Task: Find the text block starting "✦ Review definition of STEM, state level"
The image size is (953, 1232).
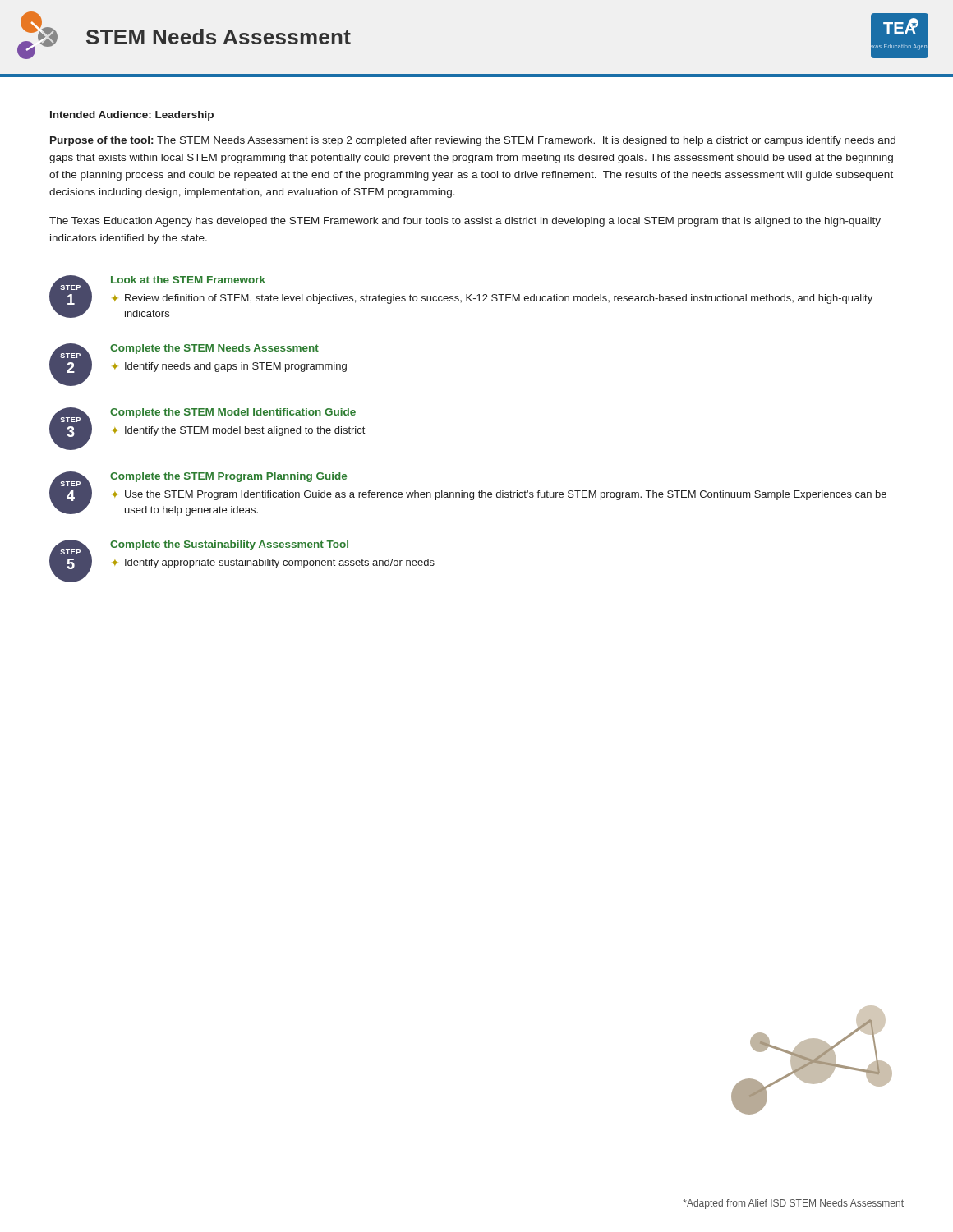Action: [x=507, y=306]
